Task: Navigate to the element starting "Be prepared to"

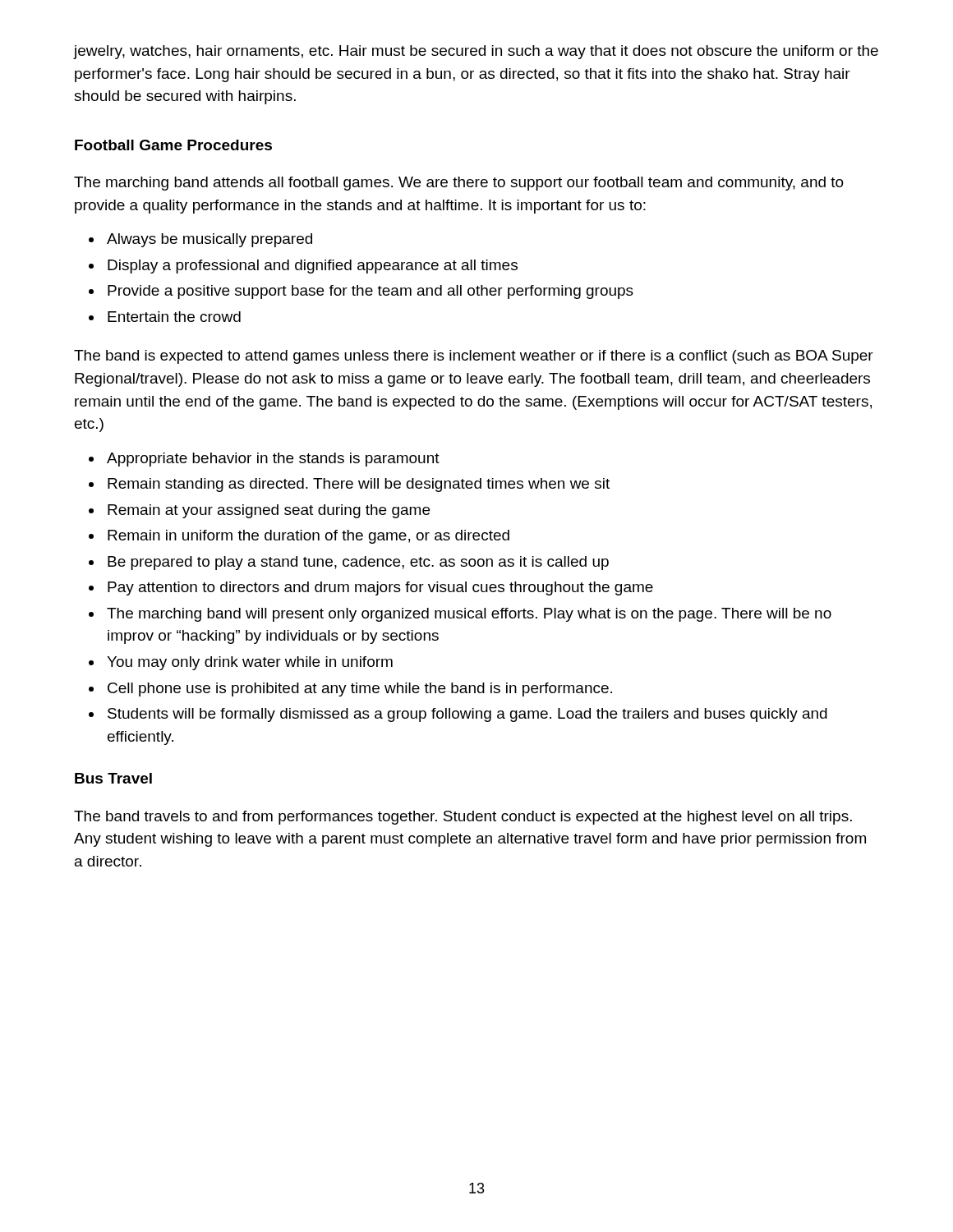Action: 358,561
